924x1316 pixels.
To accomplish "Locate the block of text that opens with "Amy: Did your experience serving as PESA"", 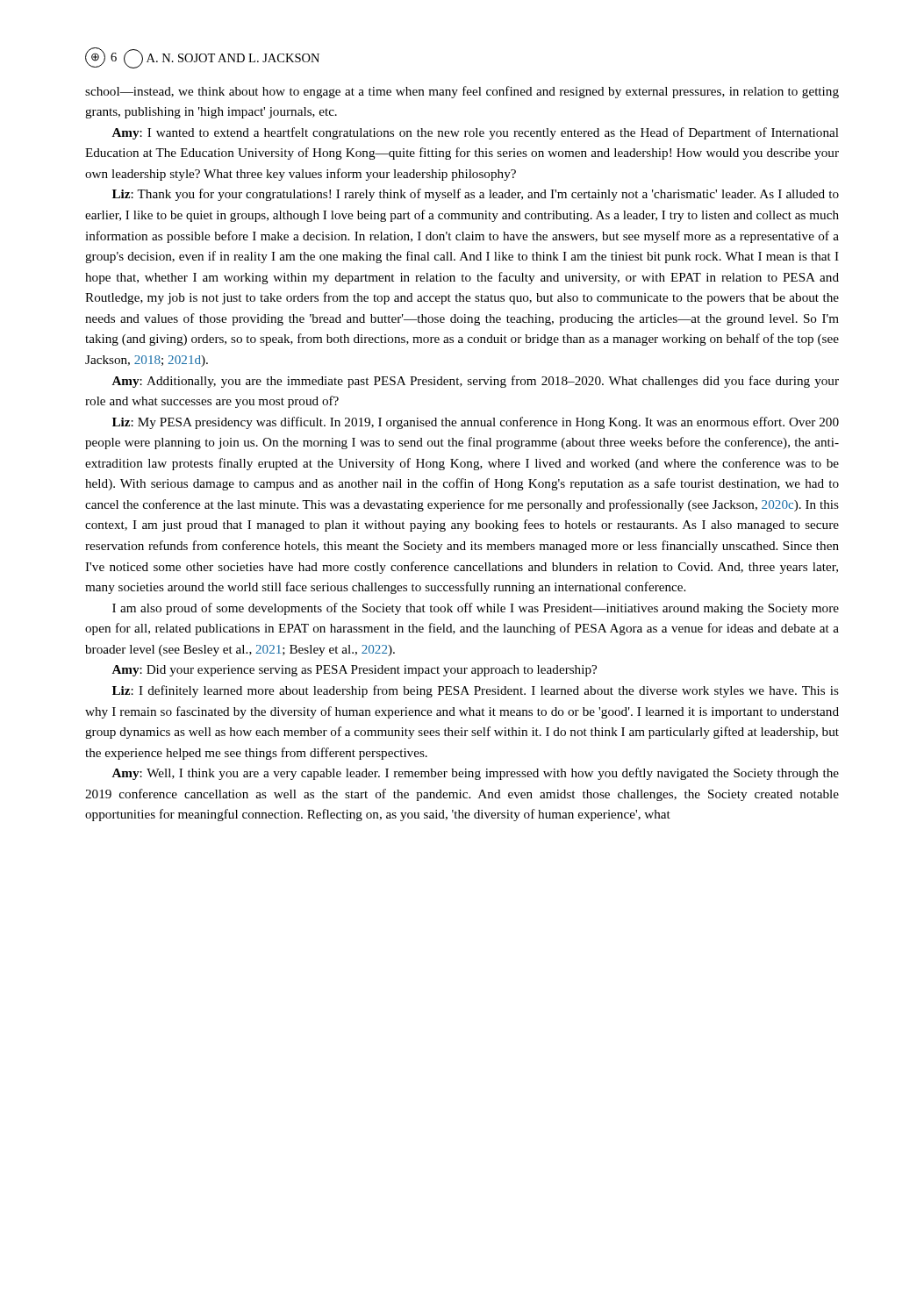I will coord(355,669).
